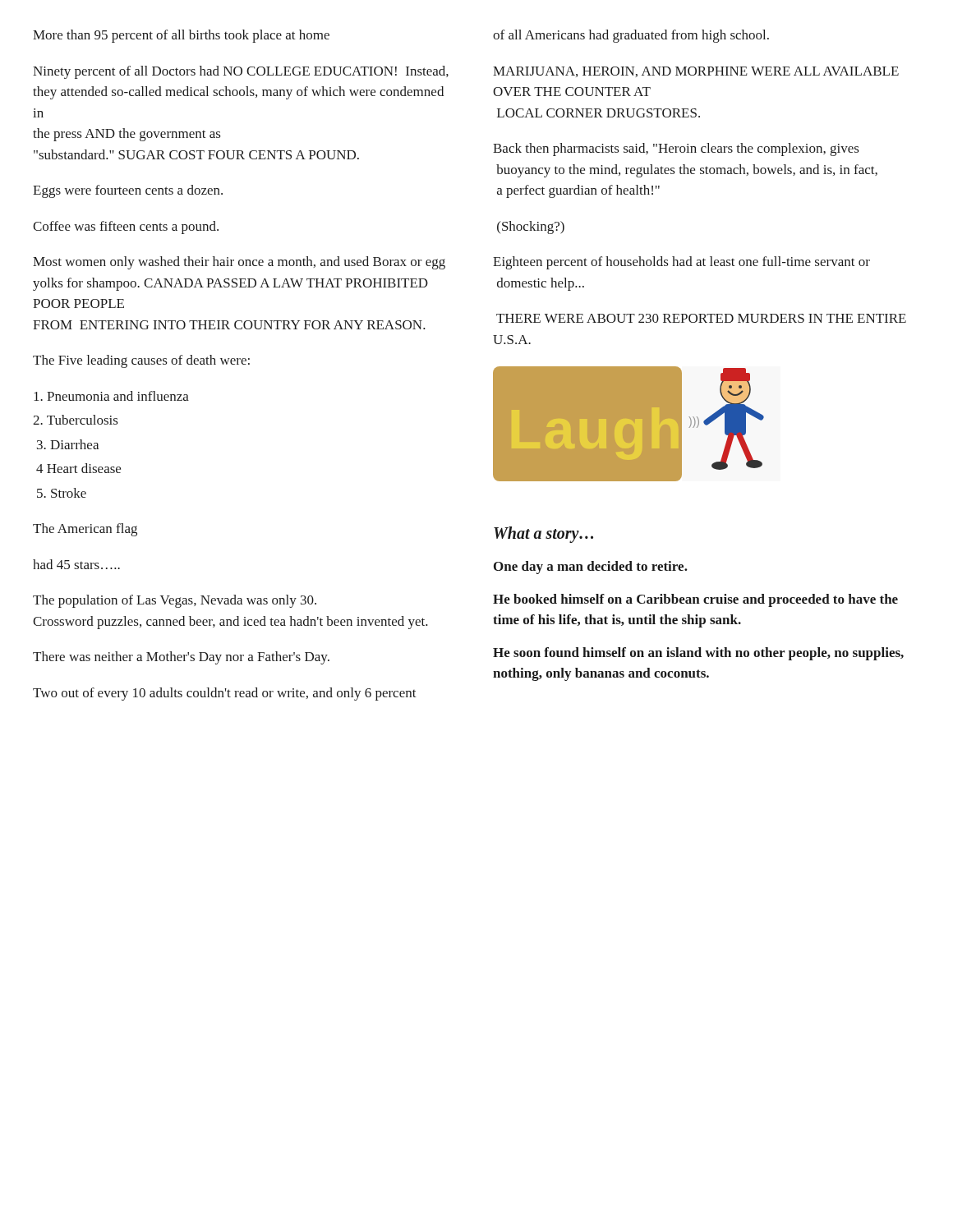953x1232 pixels.
Task: Select the region starting "THERE WERE ABOUT 230 REPORTED MURDERS IN THE"
Action: tap(700, 329)
